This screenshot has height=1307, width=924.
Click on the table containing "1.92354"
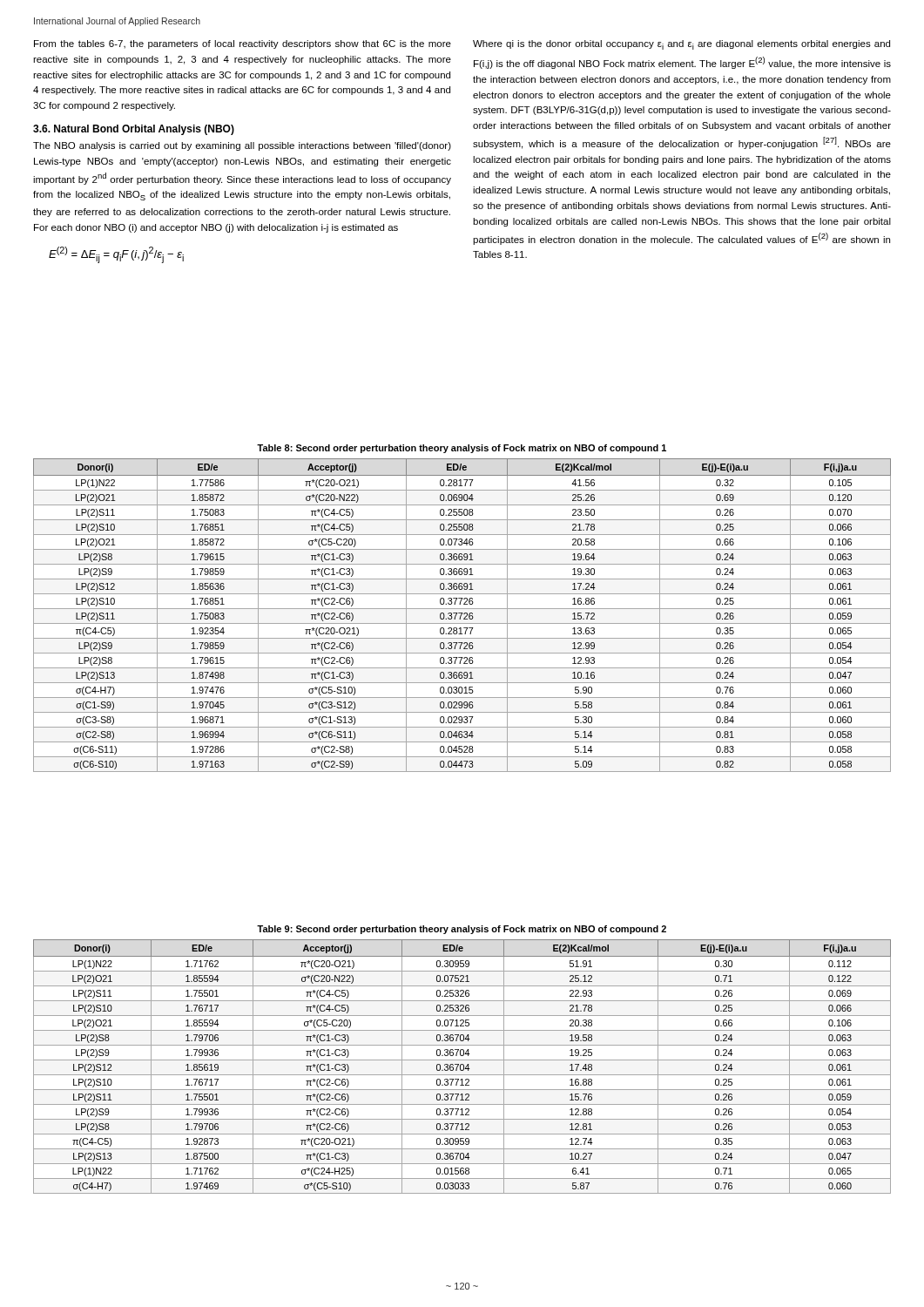pyautogui.click(x=462, y=615)
